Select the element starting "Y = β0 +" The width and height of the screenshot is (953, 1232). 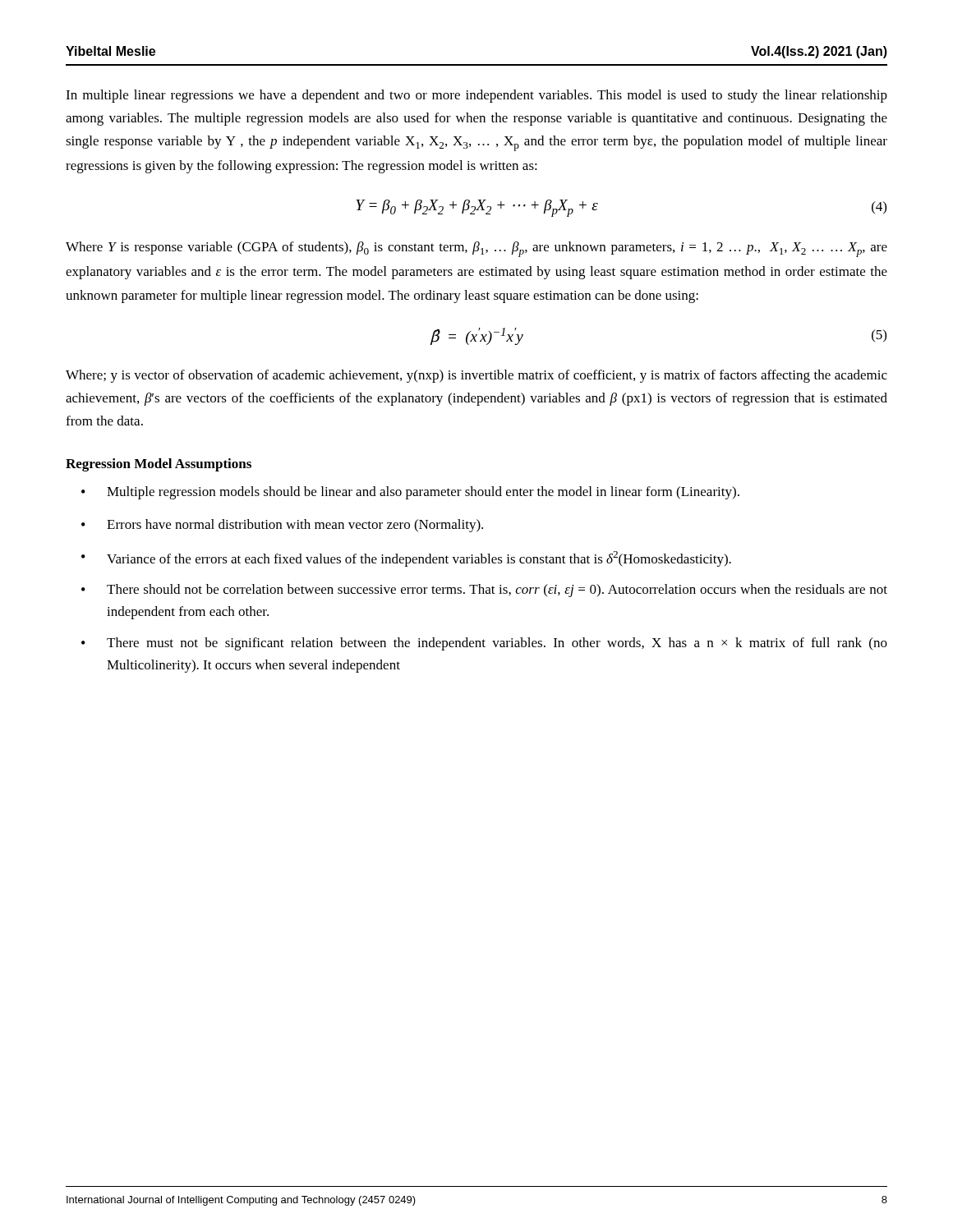click(429, 209)
